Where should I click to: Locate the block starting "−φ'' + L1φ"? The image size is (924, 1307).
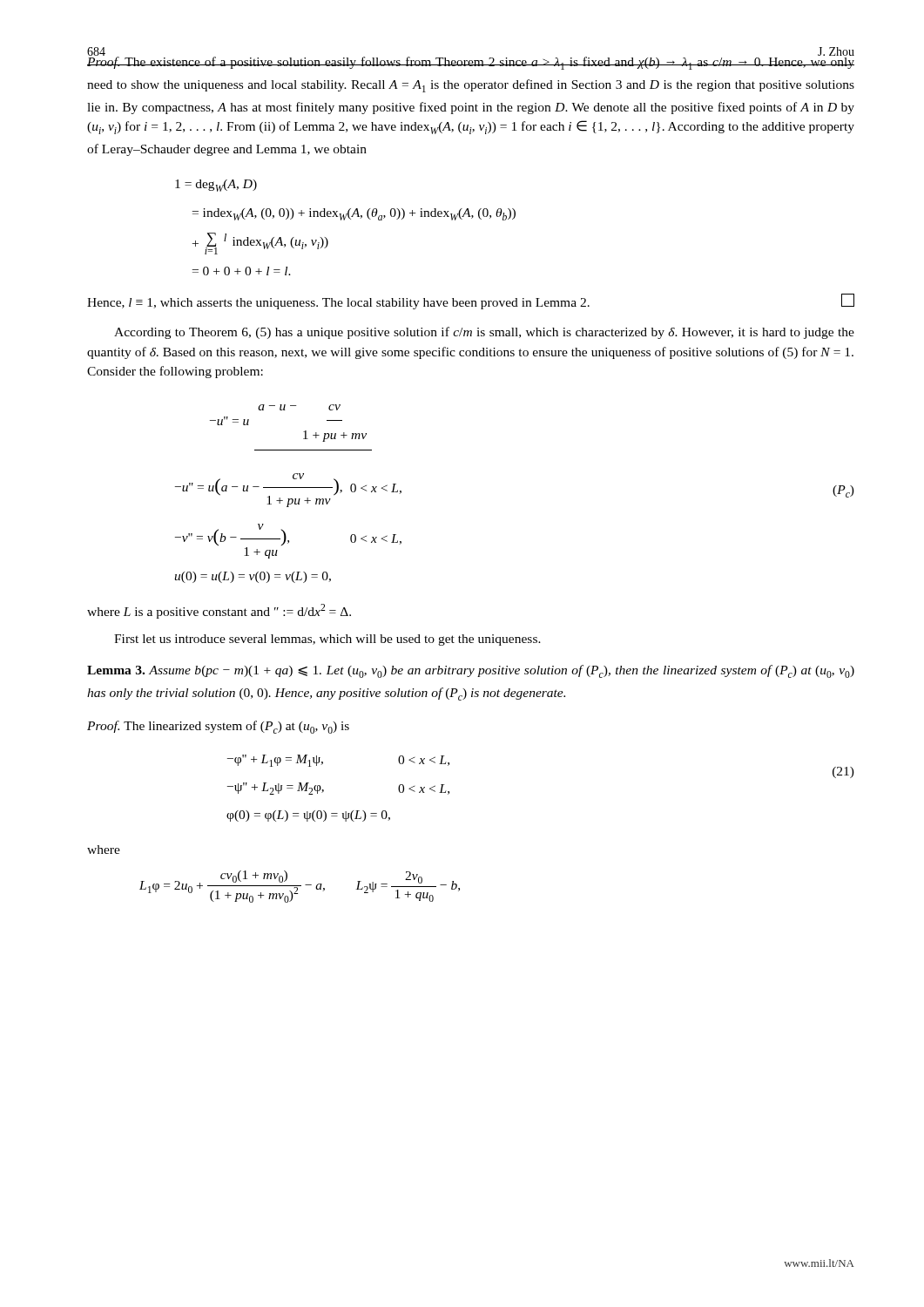tap(303, 763)
